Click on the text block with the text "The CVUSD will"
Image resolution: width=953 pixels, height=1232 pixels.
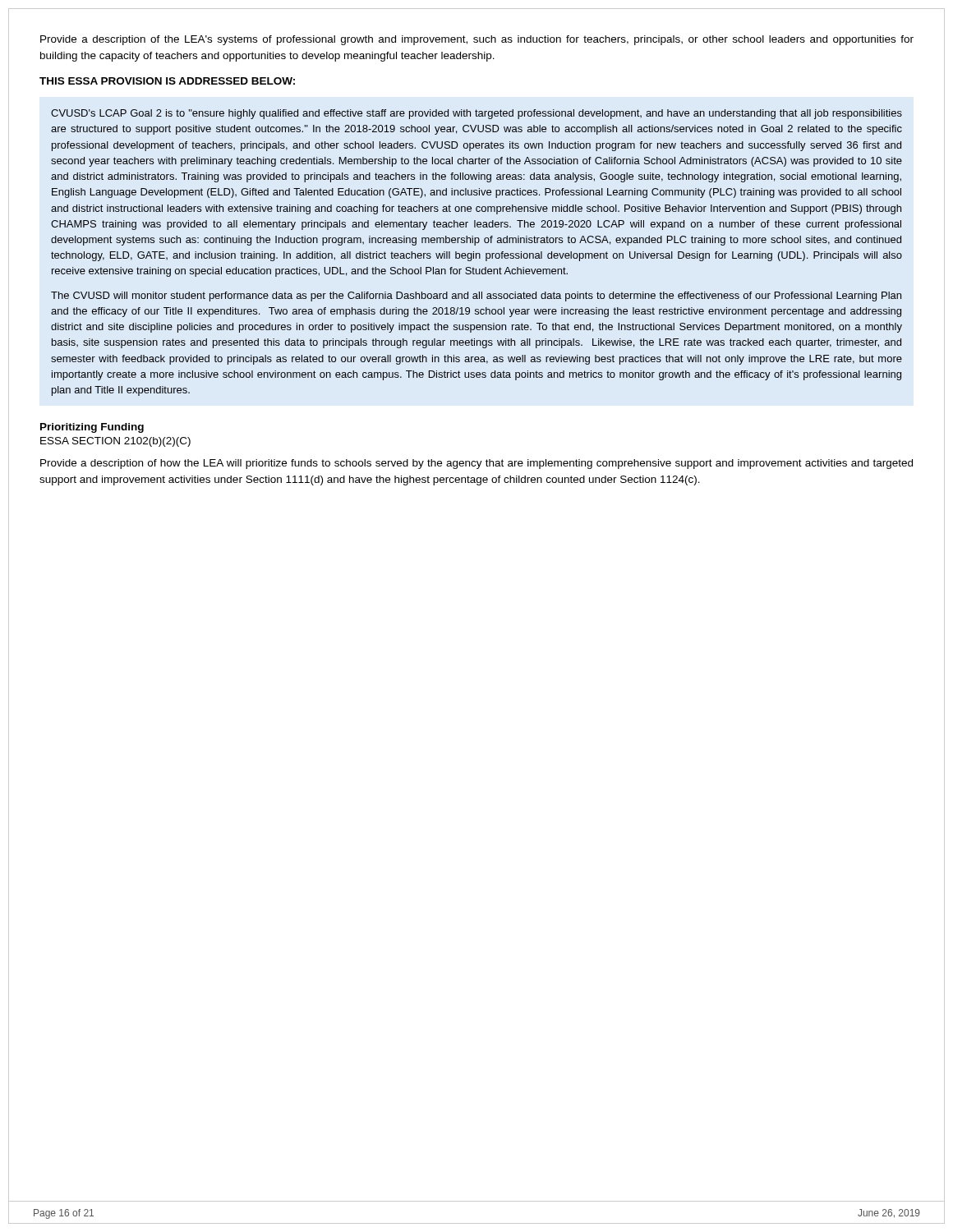click(476, 342)
